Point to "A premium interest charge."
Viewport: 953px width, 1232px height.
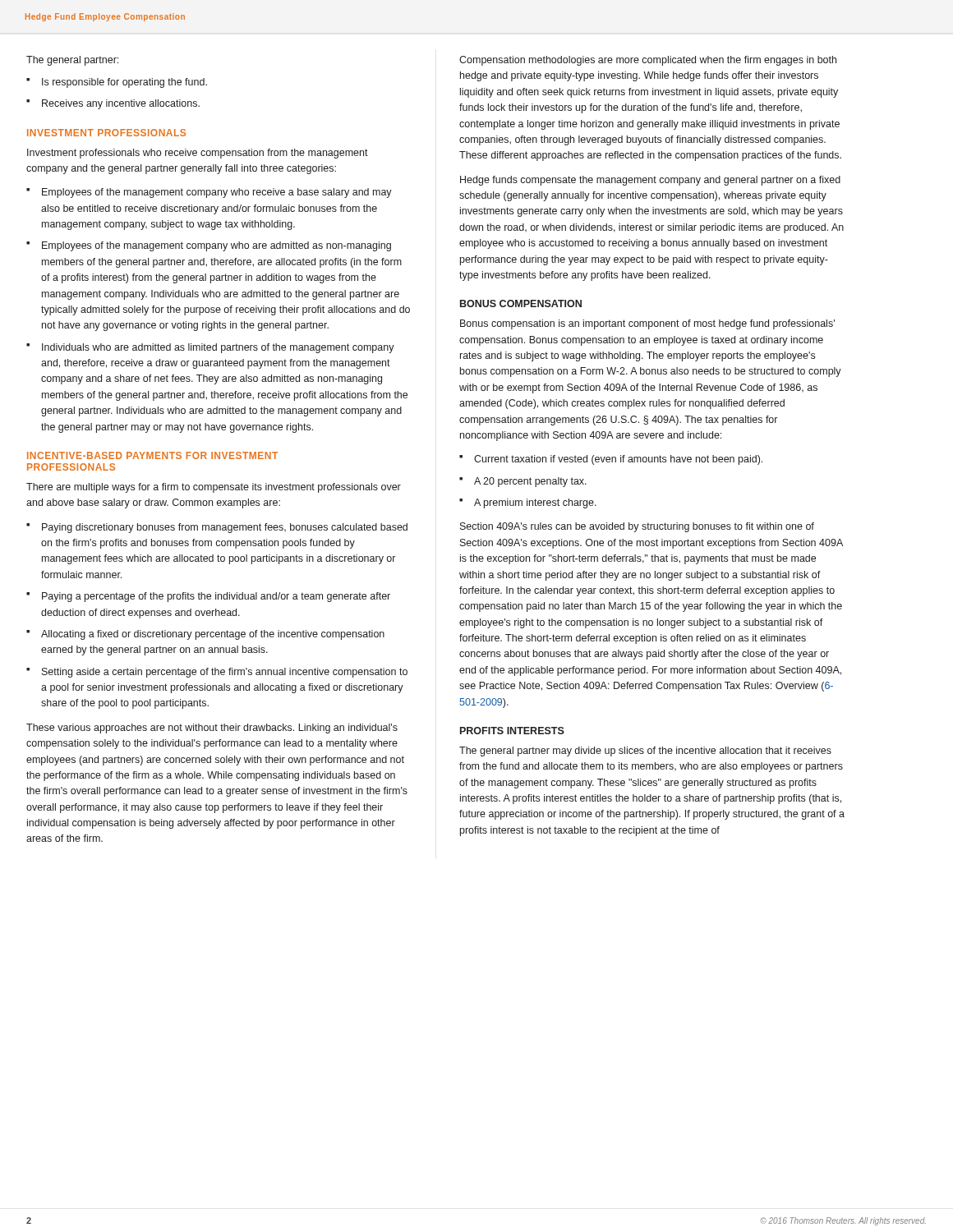[x=535, y=503]
